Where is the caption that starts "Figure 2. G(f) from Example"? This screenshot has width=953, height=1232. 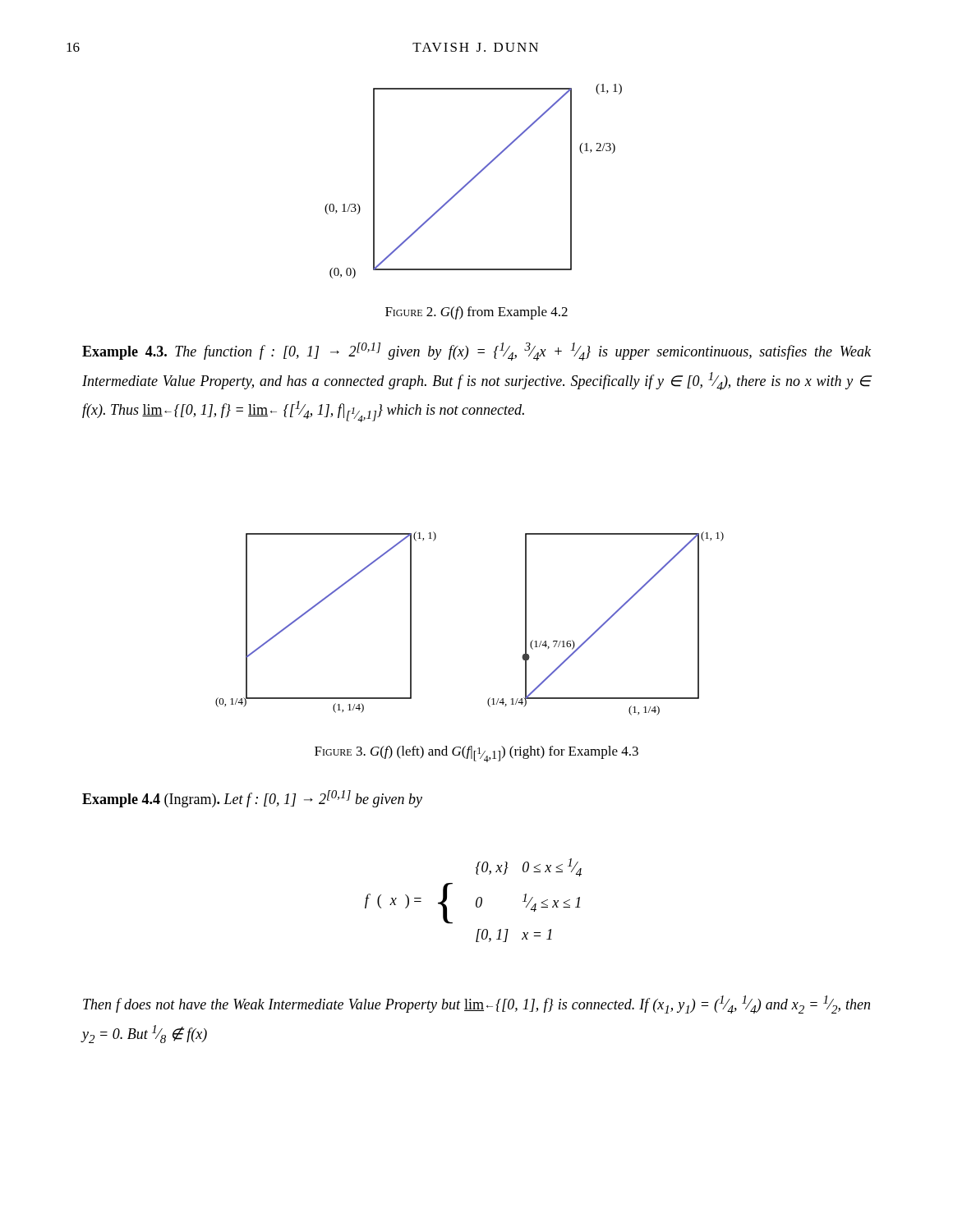tap(476, 312)
